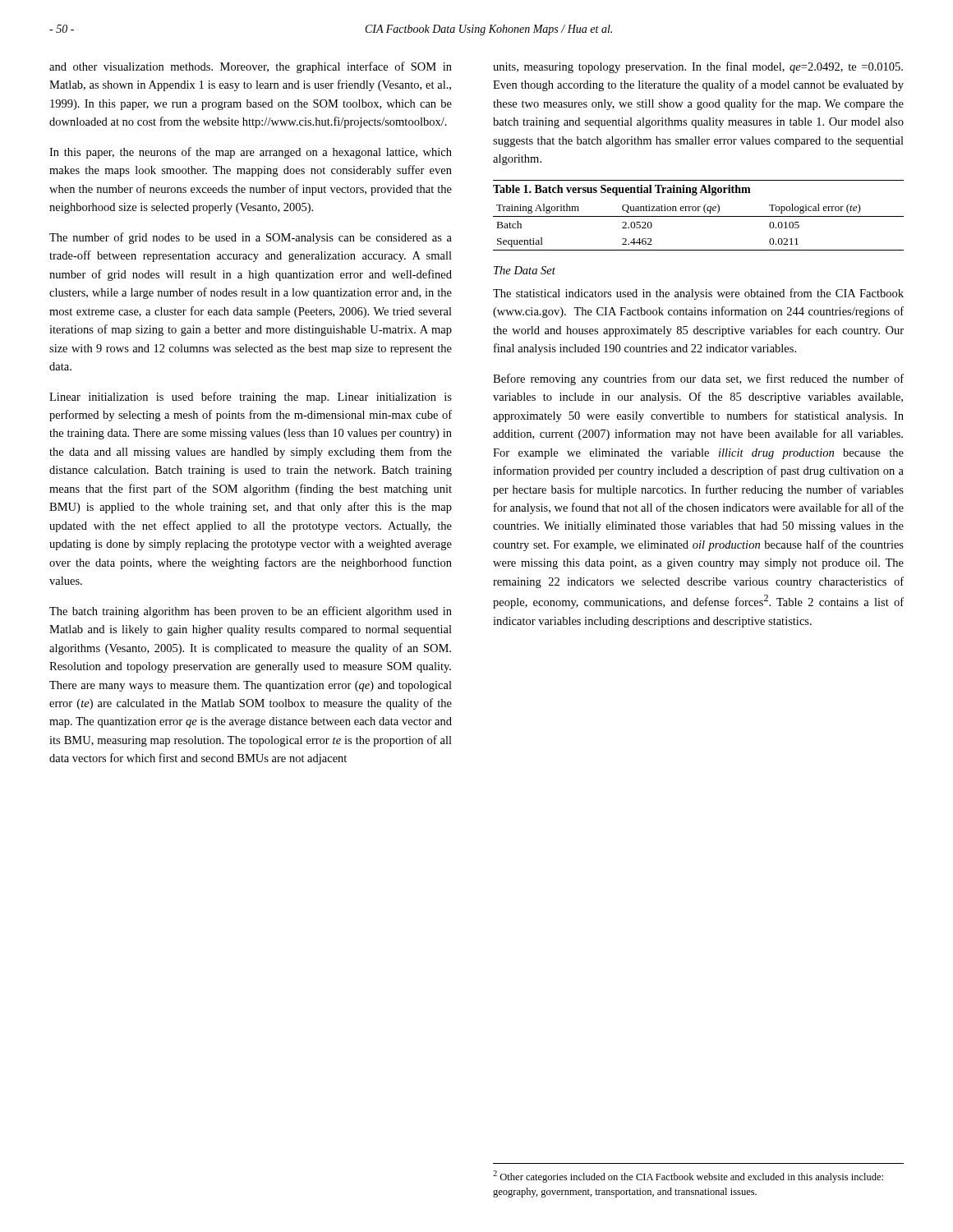
Task: Click a footnote
Action: tap(688, 1183)
